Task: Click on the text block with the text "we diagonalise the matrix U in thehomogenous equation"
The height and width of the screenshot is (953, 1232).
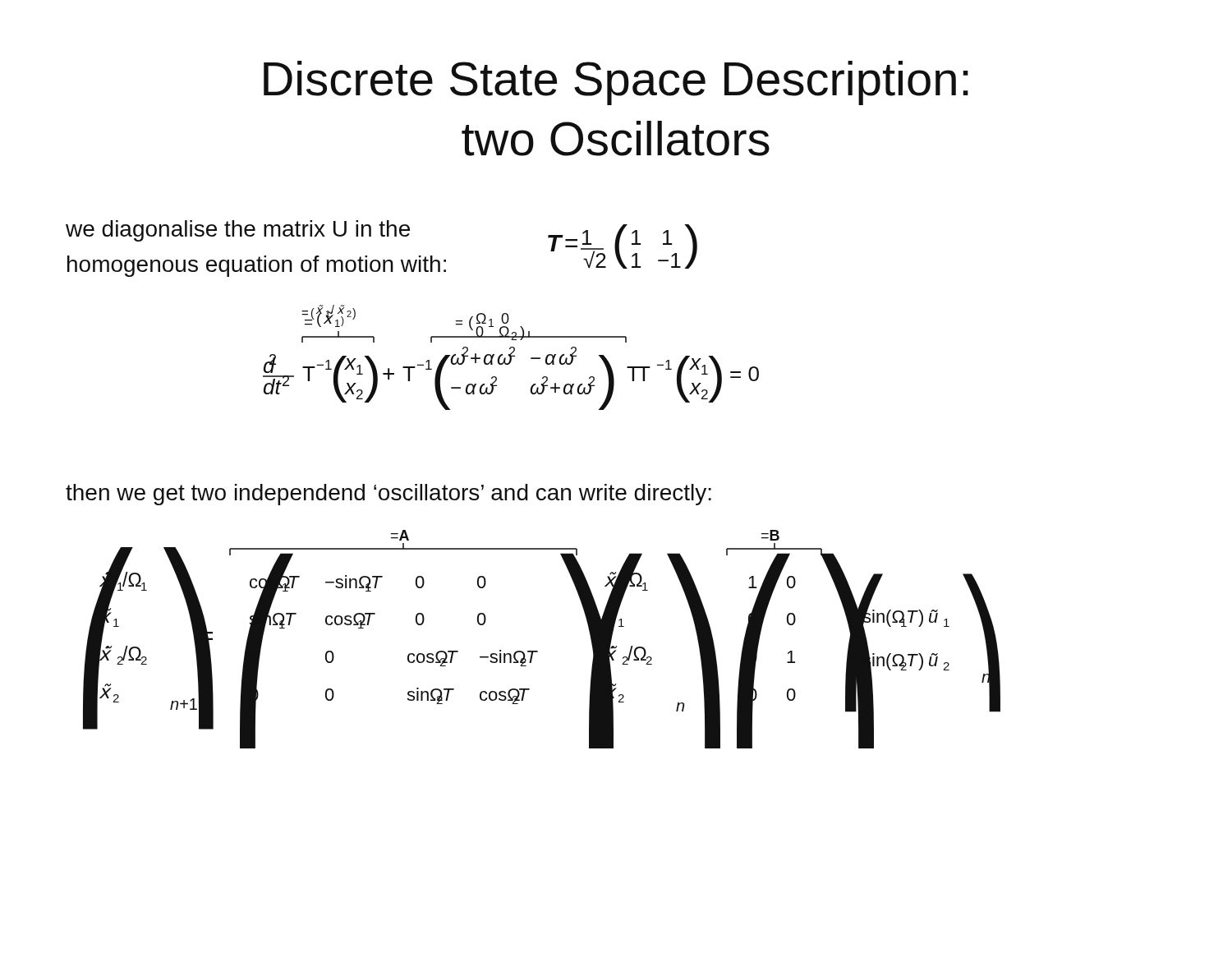Action: pyautogui.click(x=257, y=247)
